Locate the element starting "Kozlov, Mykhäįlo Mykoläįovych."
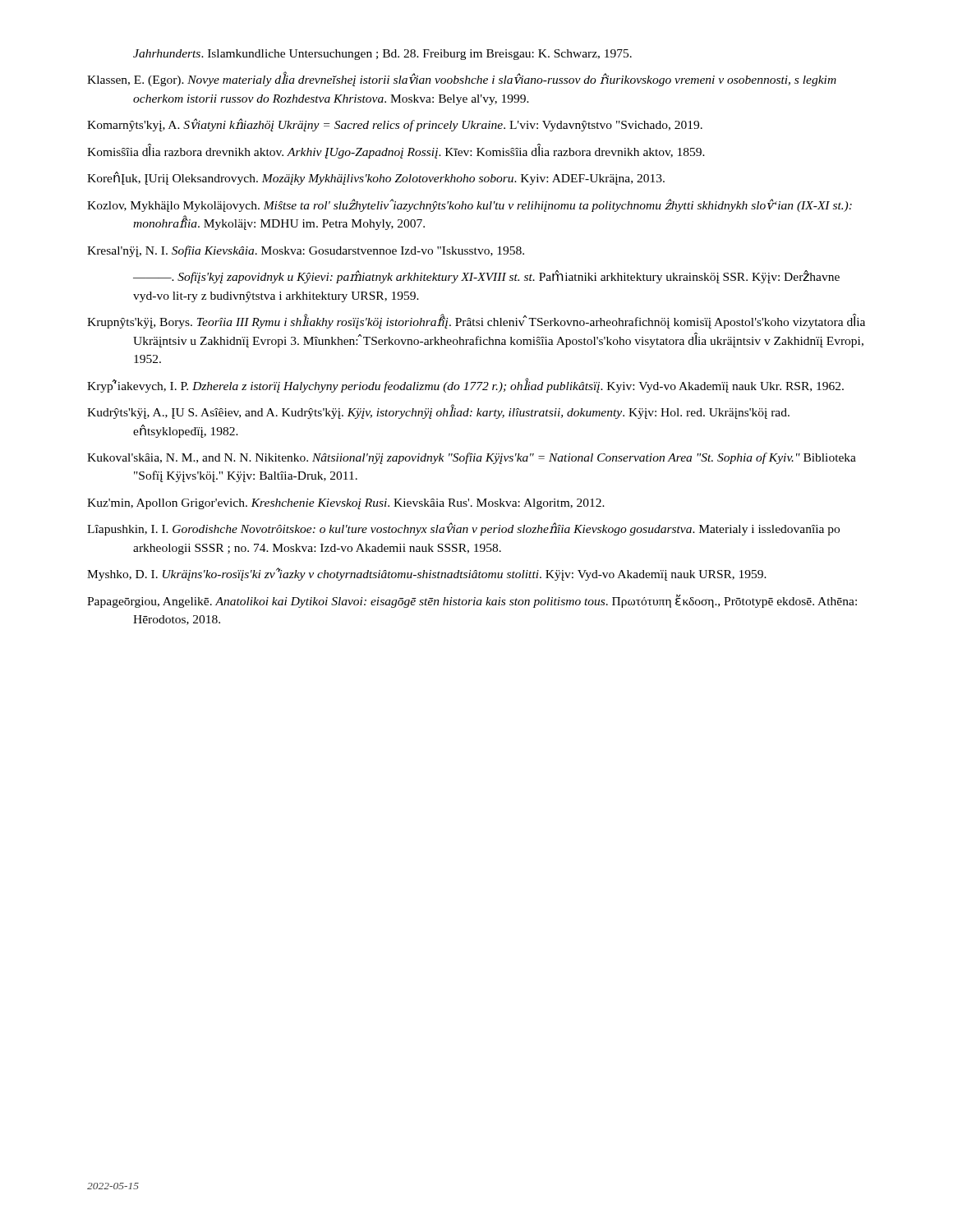The width and height of the screenshot is (953, 1232). tap(470, 214)
